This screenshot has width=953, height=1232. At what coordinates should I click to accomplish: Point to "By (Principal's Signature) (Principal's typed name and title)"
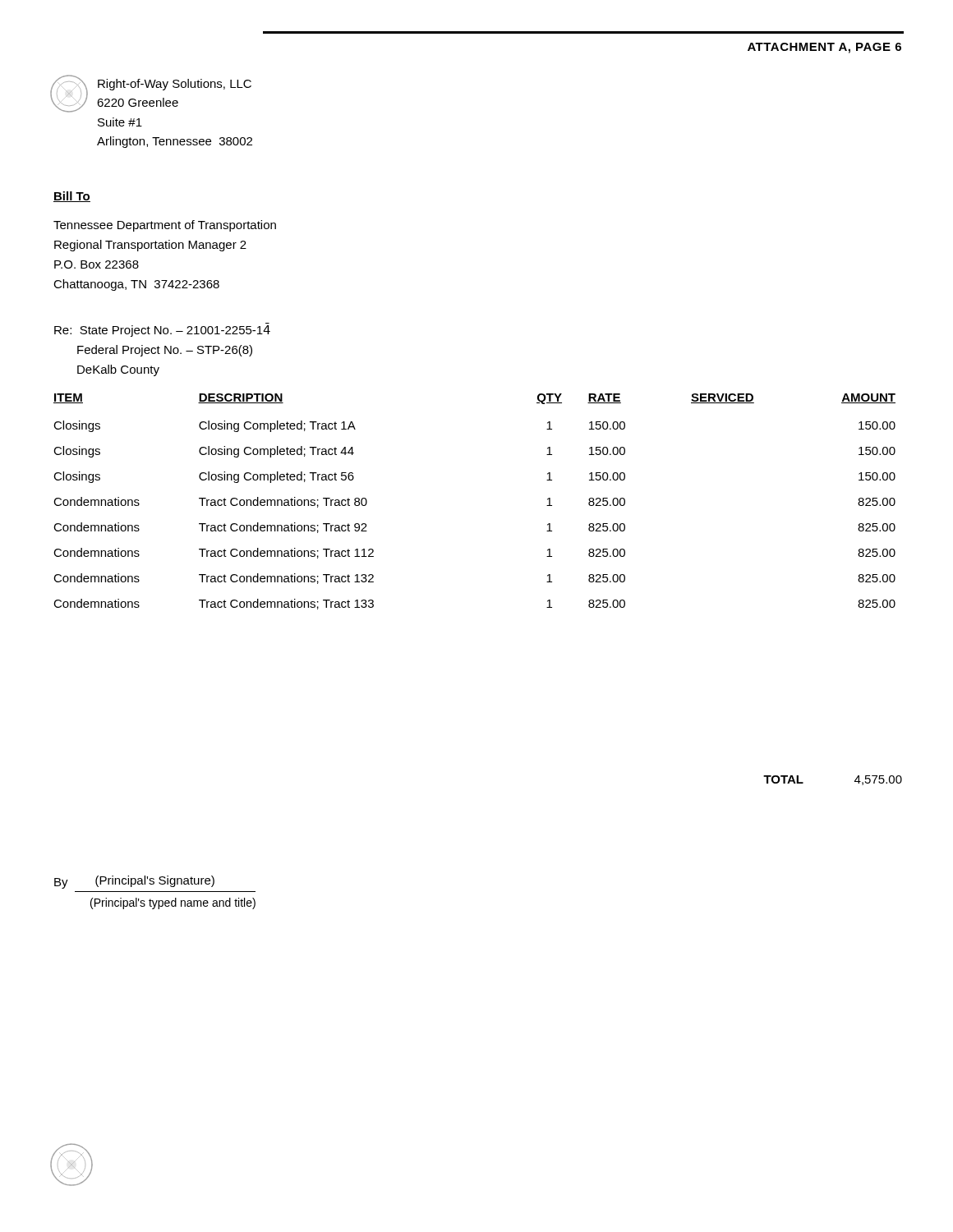tap(155, 891)
